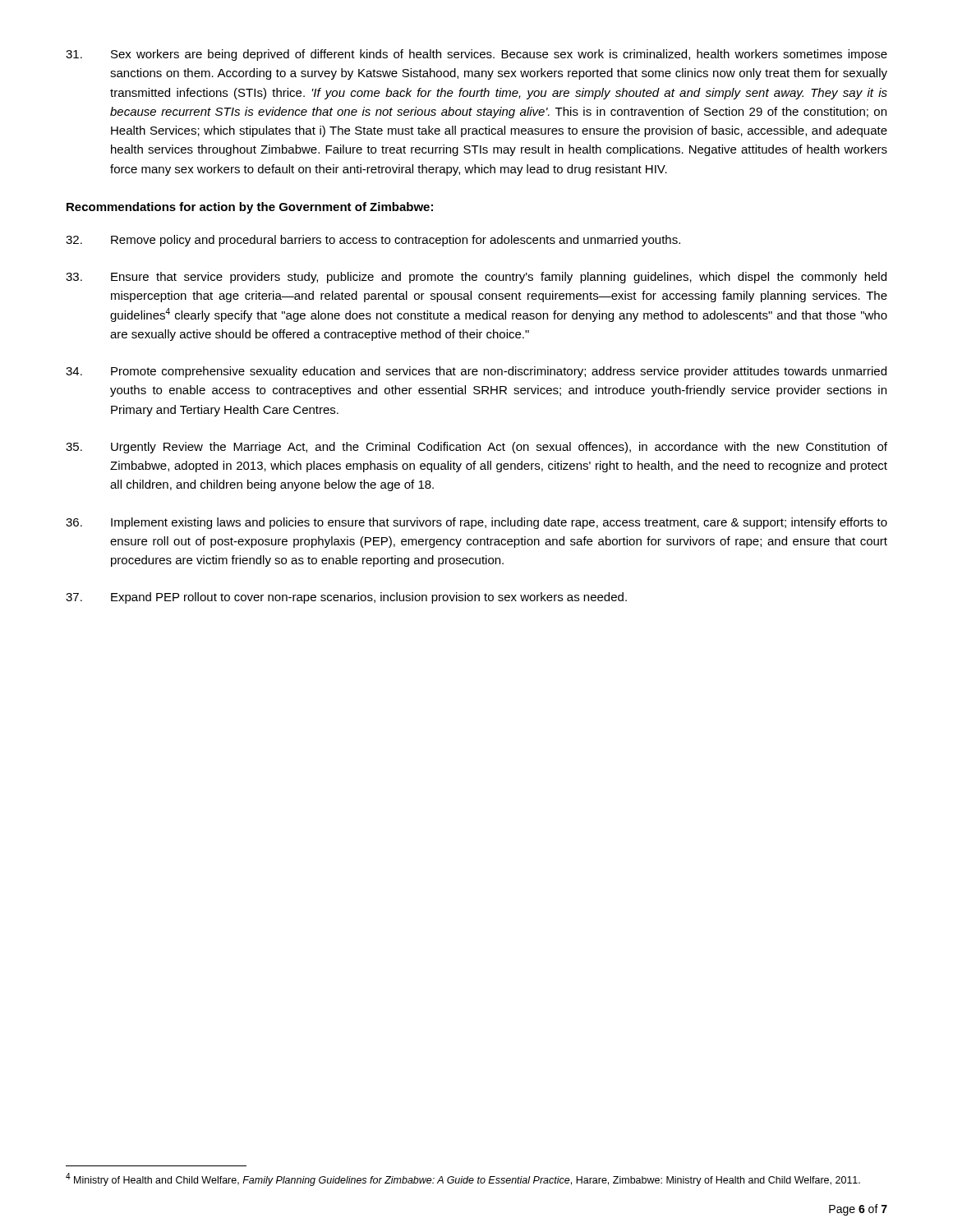
Task: Find the passage starting "32. Remove policy and procedural"
Action: tap(476, 239)
